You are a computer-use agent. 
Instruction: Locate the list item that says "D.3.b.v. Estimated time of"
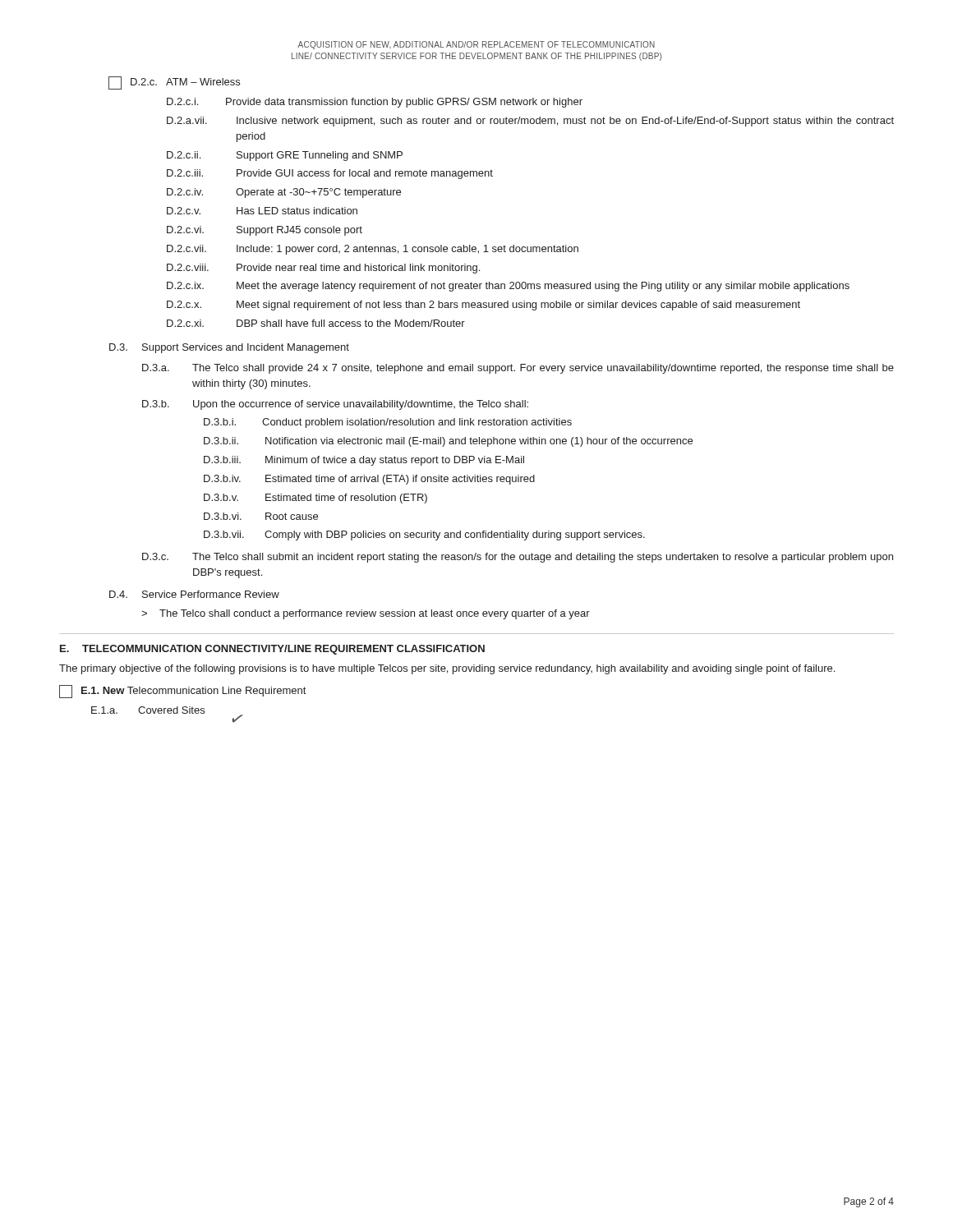tap(315, 499)
